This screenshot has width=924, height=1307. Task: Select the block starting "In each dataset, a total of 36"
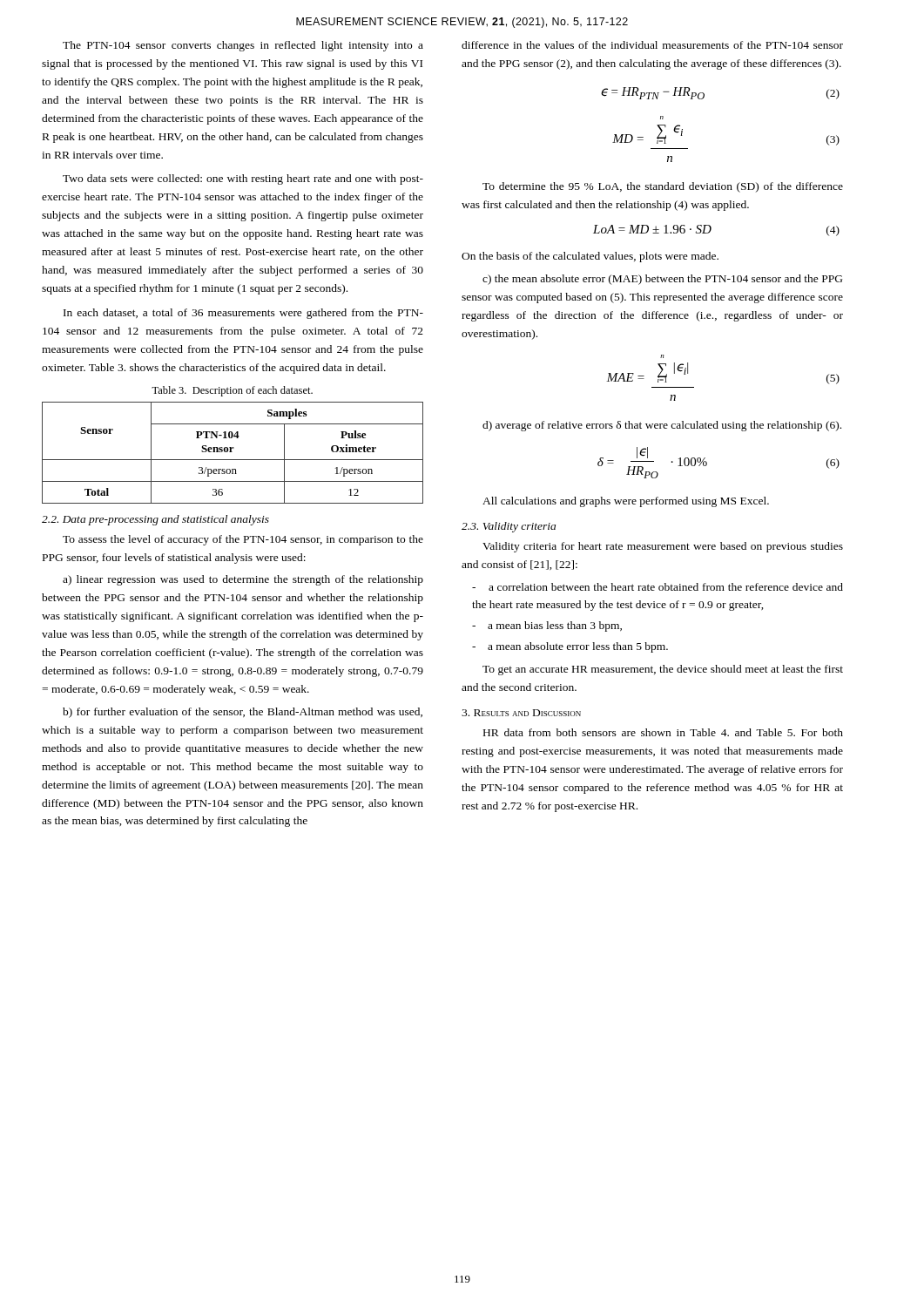(233, 340)
